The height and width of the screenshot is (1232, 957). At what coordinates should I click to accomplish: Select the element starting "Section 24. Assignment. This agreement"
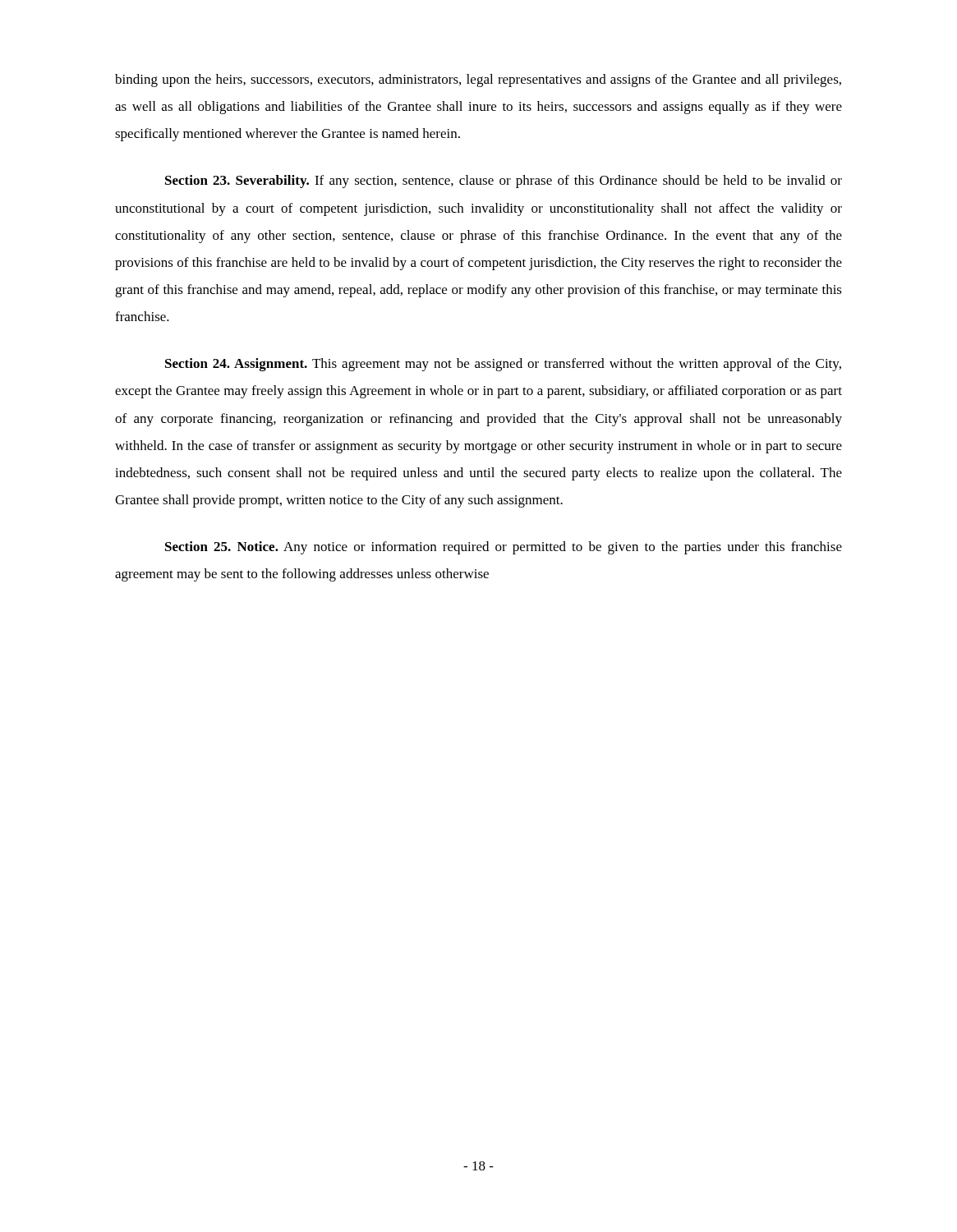tap(478, 432)
